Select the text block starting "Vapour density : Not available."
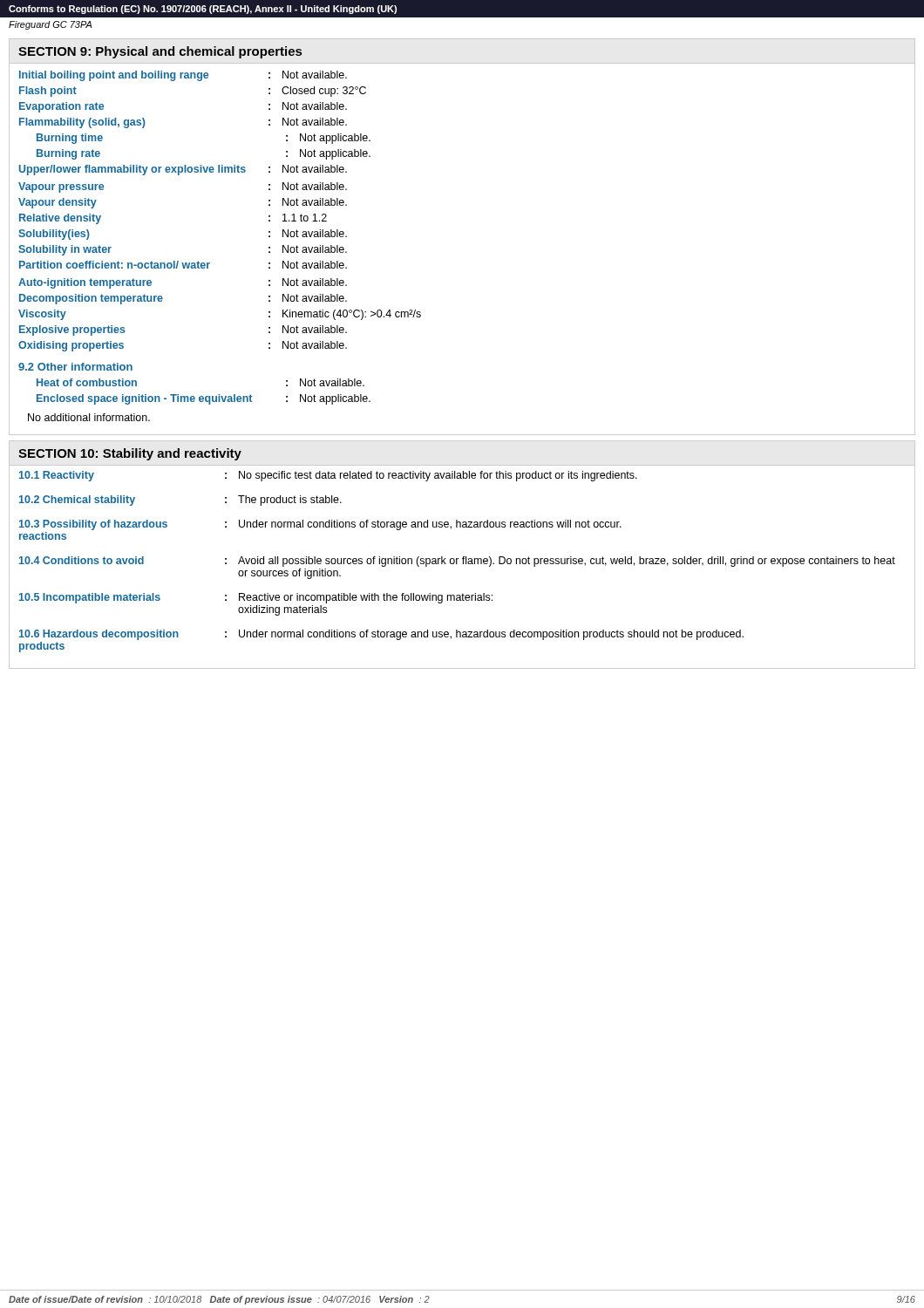Viewport: 924px width, 1308px height. click(62, 204)
